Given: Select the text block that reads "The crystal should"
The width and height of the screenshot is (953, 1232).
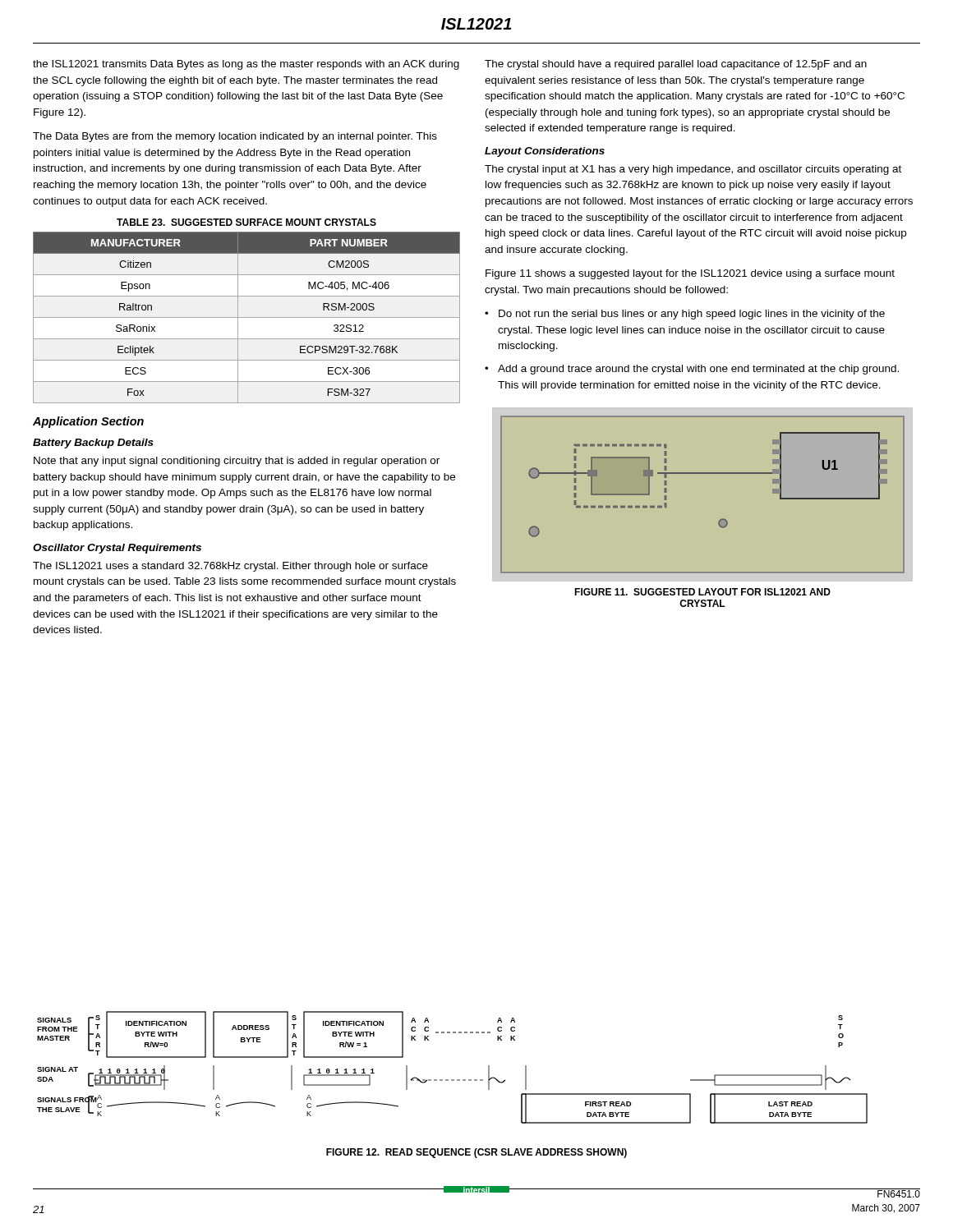Looking at the screenshot, I should pyautogui.click(x=702, y=96).
